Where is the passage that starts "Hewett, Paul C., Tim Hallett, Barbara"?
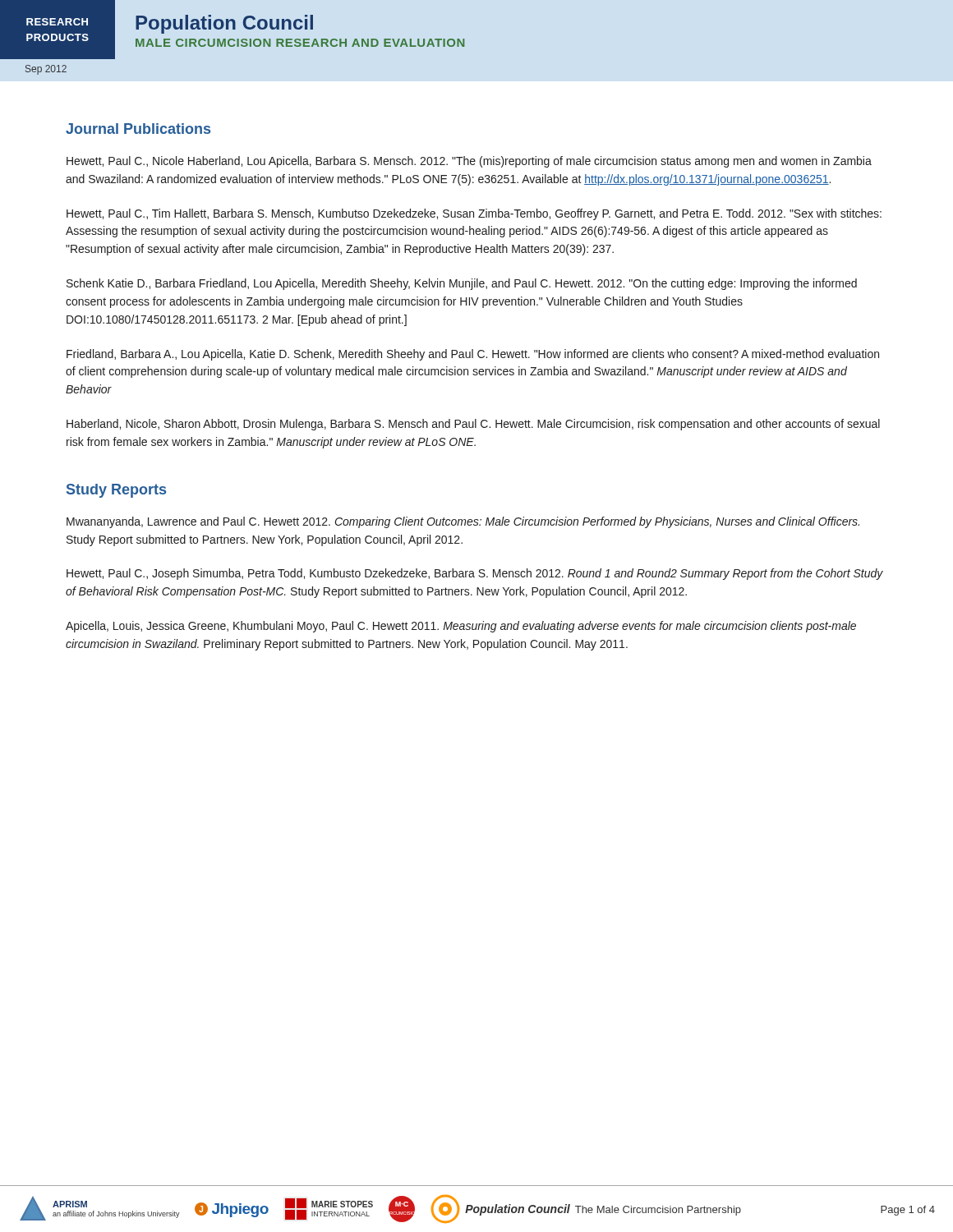This screenshot has width=953, height=1232. [474, 231]
